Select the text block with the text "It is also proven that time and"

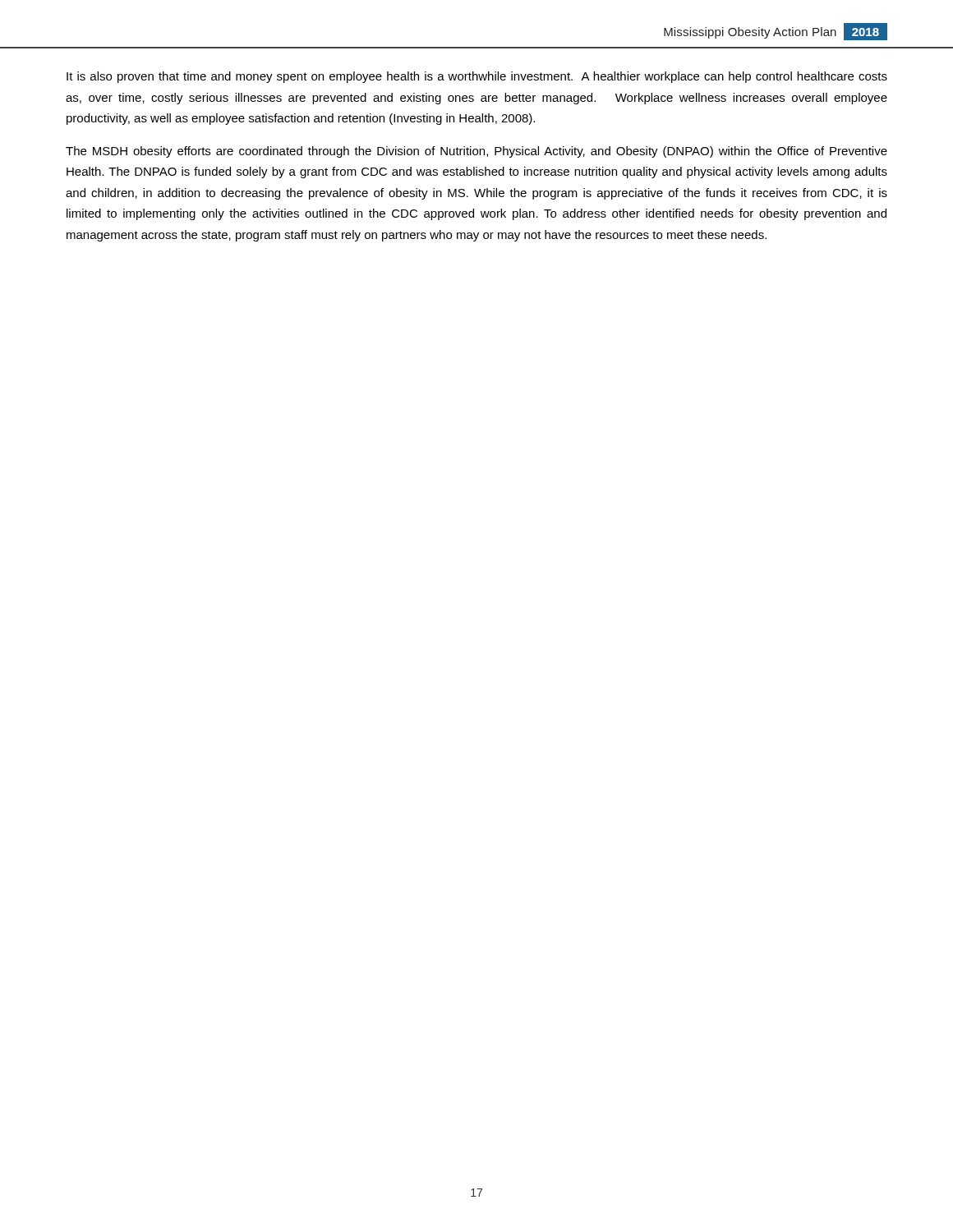point(476,97)
